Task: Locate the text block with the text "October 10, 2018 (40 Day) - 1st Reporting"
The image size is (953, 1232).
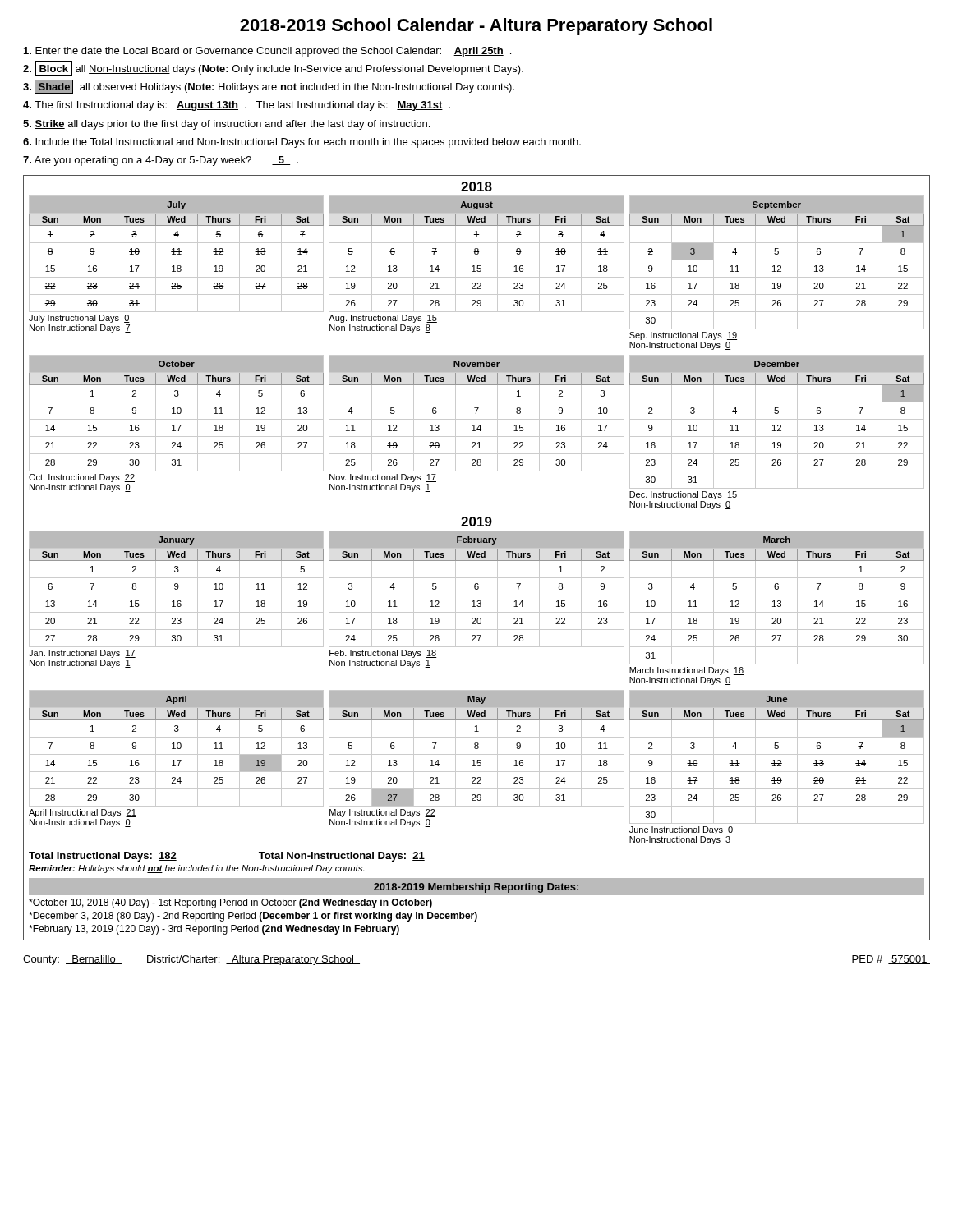Action: (231, 903)
